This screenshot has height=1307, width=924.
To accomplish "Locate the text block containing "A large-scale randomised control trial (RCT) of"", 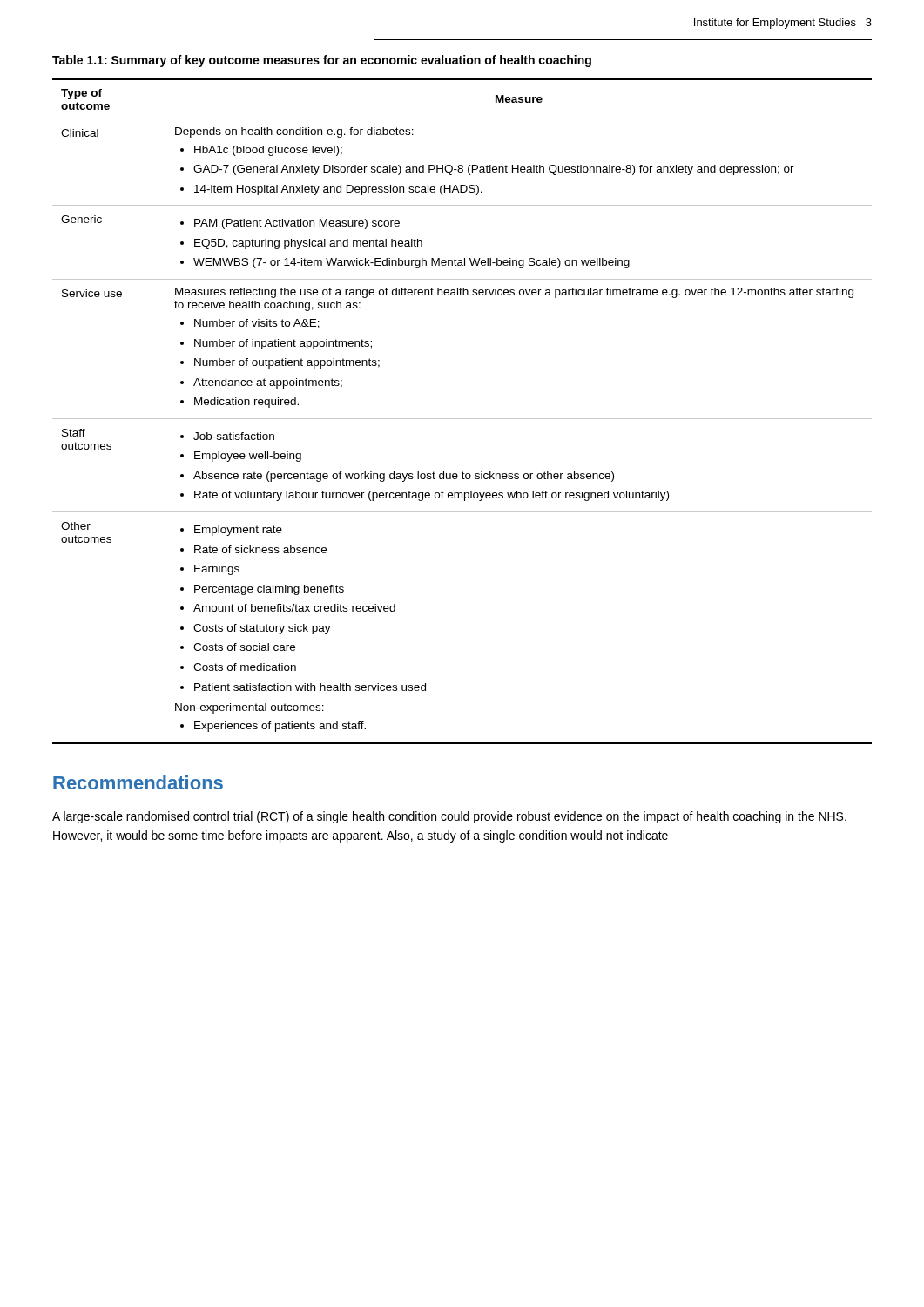I will click(x=450, y=826).
